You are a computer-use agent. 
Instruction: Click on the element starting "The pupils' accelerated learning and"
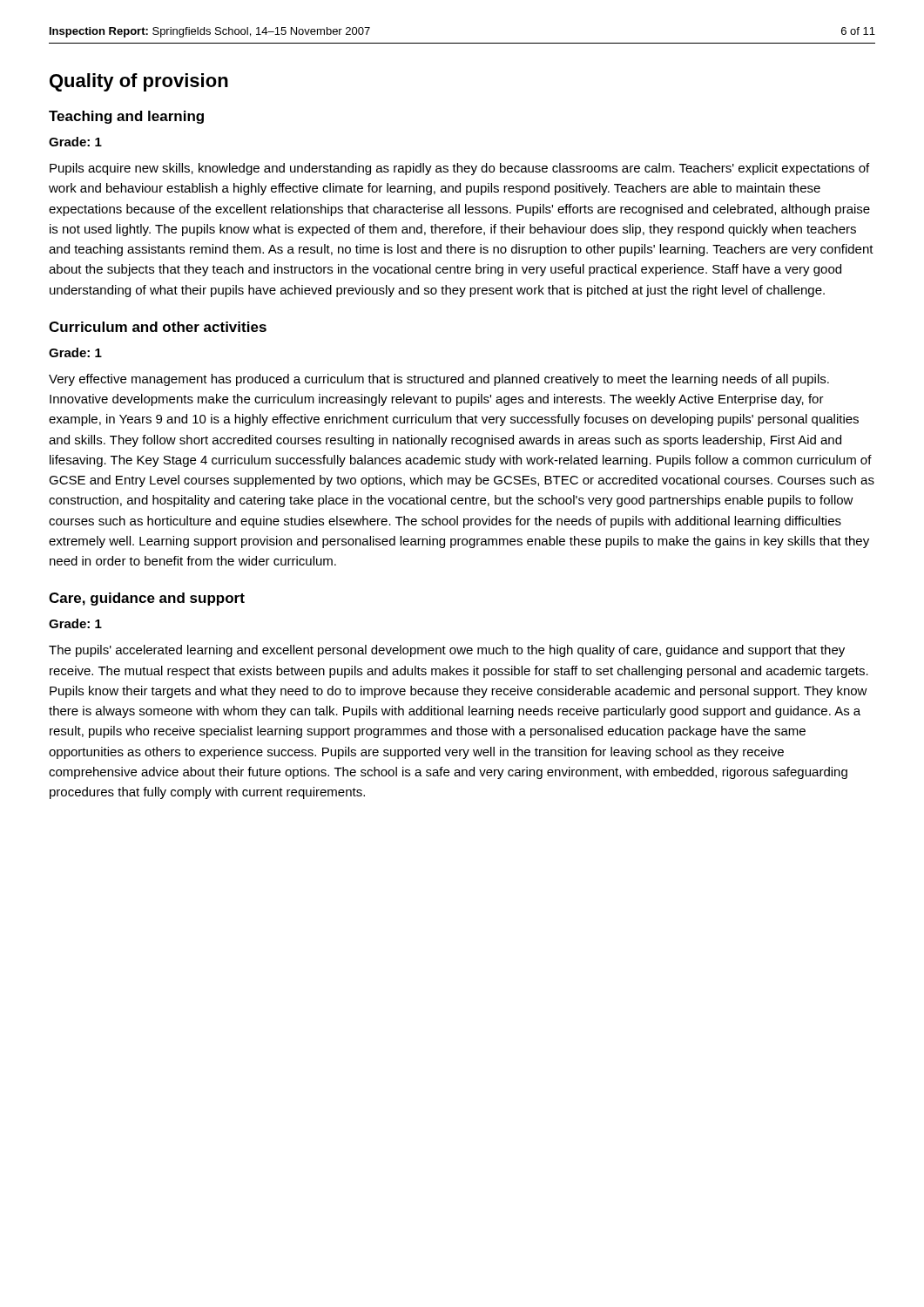coord(459,721)
